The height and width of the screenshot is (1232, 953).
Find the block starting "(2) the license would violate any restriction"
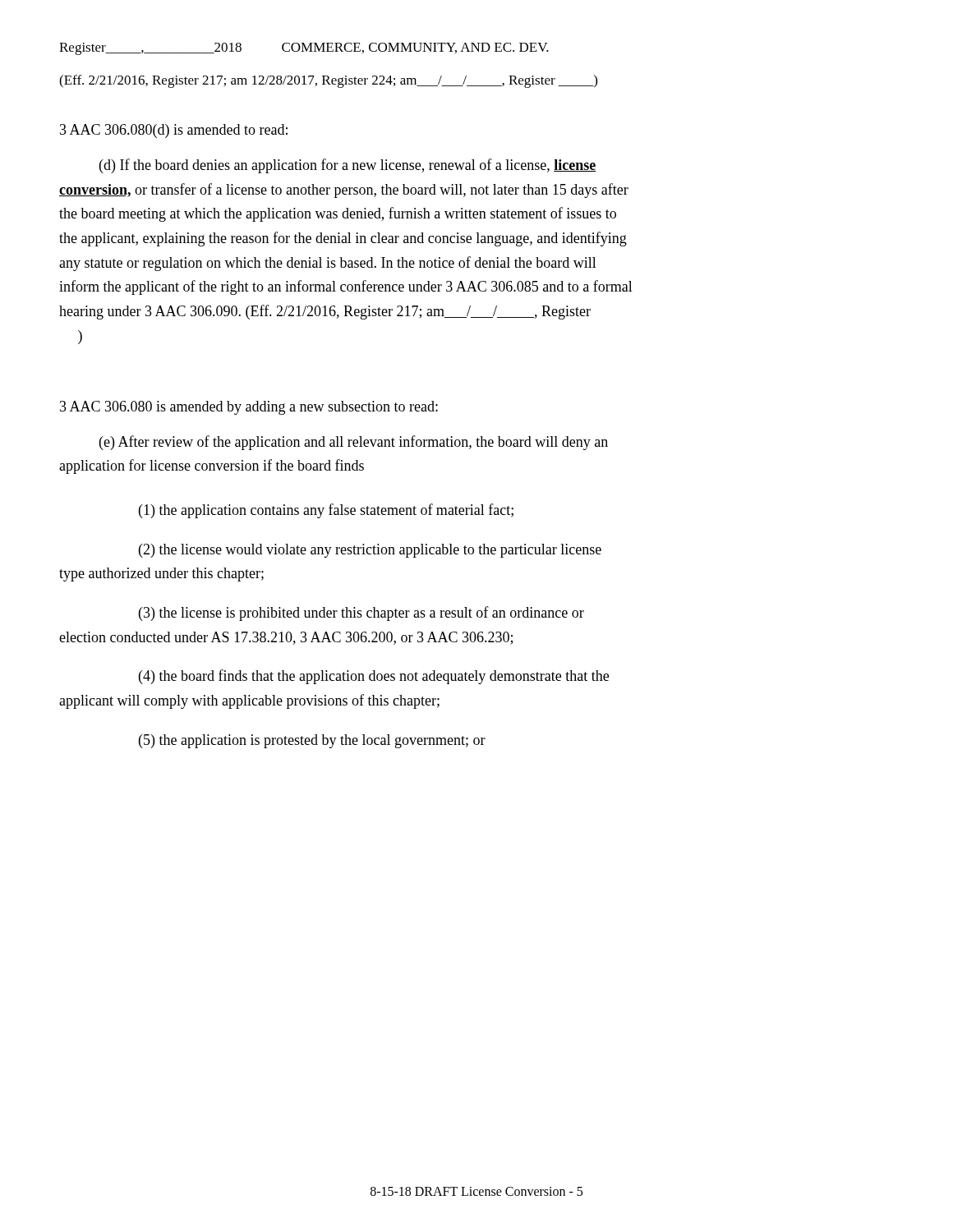pos(370,549)
